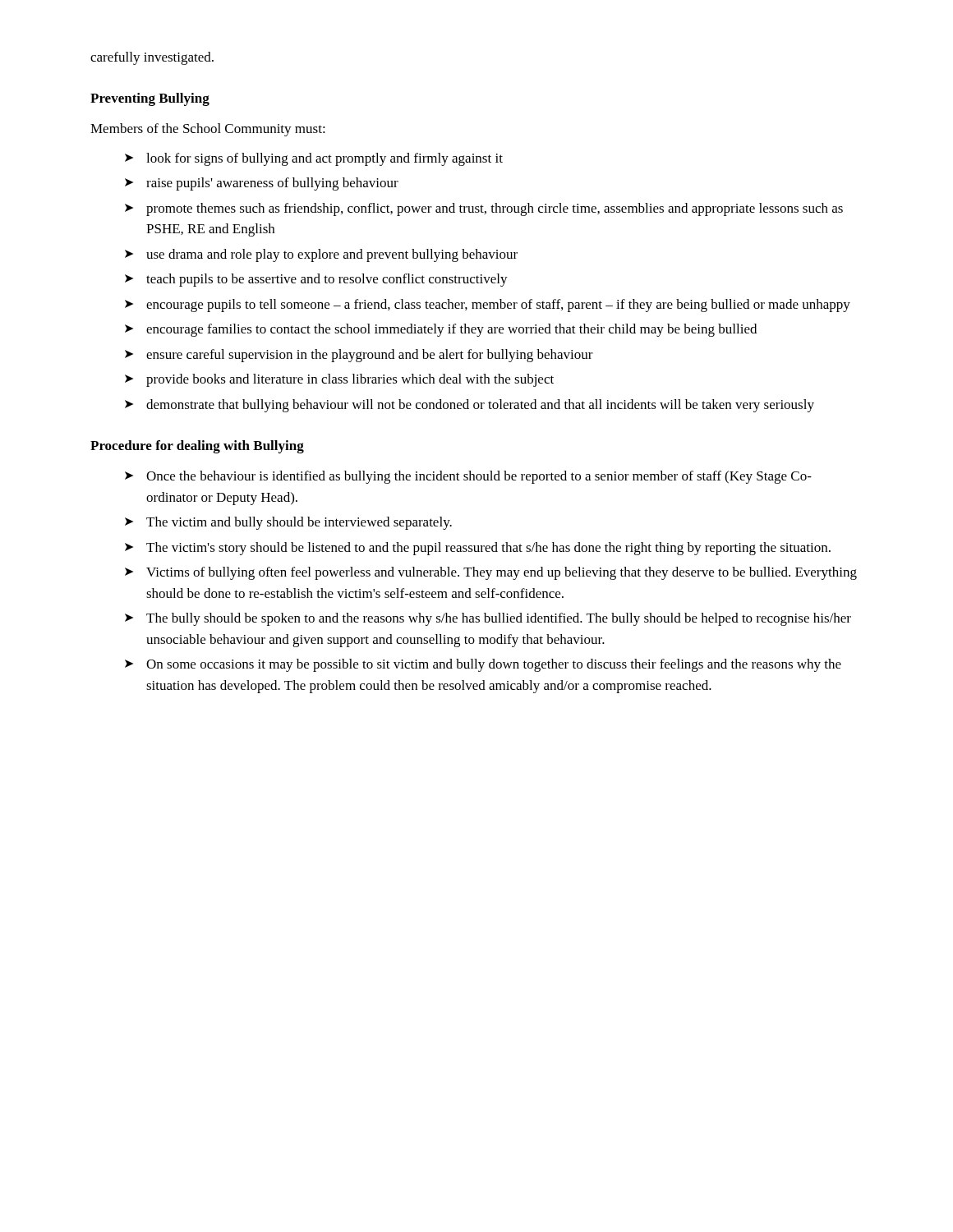953x1232 pixels.
Task: Where does it say "carefully investigated."?
Action: coord(152,57)
